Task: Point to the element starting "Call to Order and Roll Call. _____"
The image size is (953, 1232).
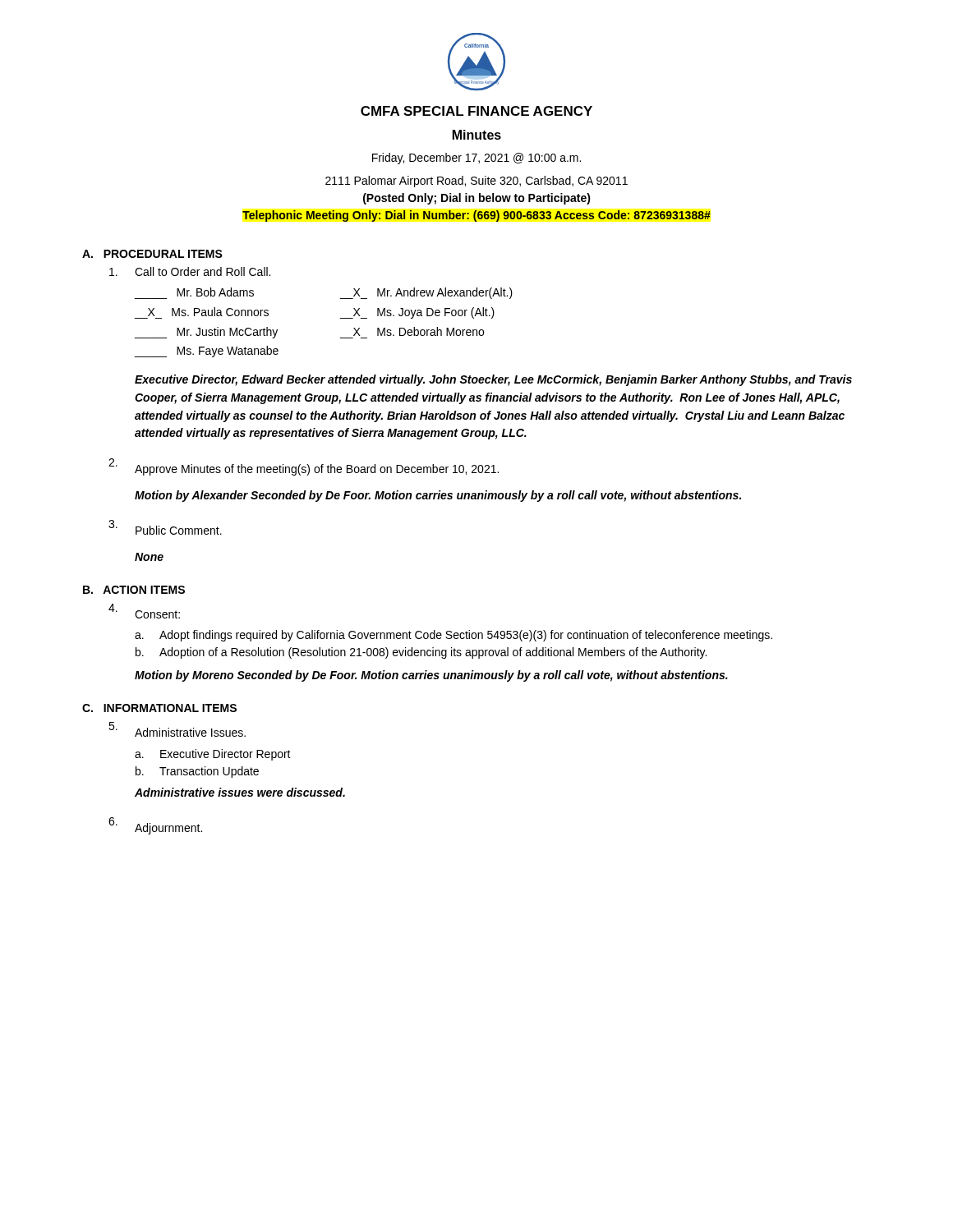Action: 503,313
